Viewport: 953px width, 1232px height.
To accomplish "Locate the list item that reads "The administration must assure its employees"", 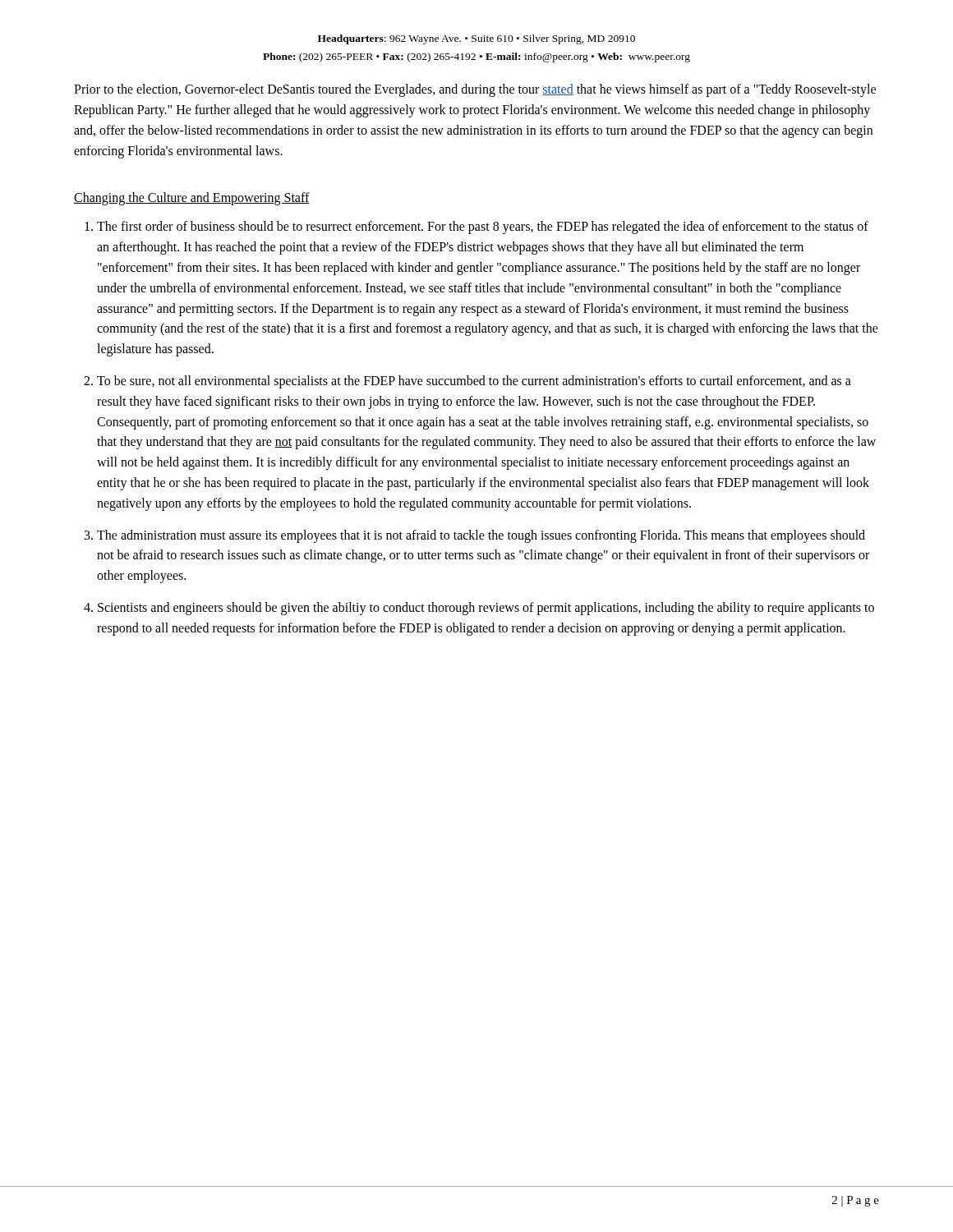I will [x=488, y=556].
